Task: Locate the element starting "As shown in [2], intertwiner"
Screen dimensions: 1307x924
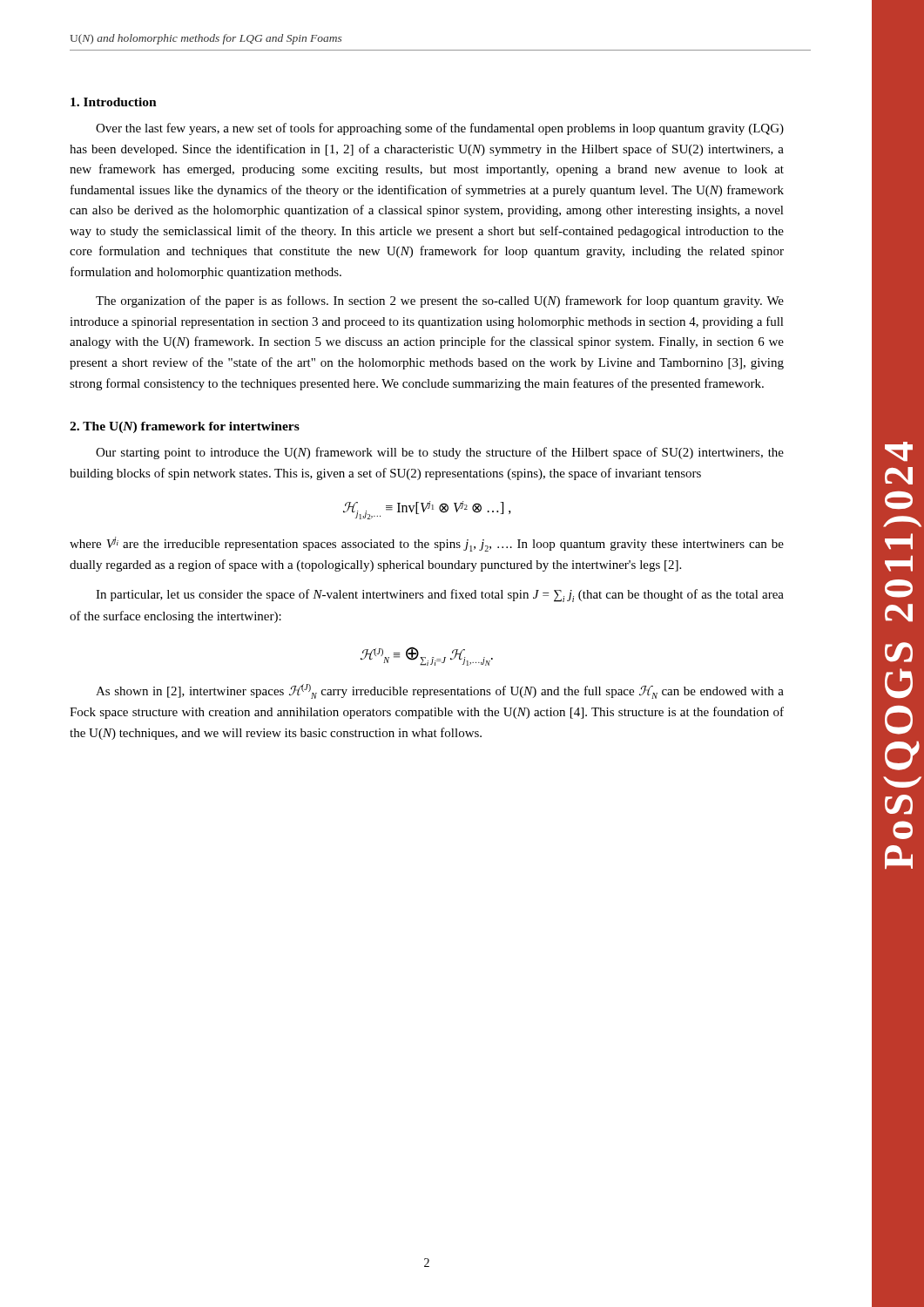Action: tap(427, 712)
